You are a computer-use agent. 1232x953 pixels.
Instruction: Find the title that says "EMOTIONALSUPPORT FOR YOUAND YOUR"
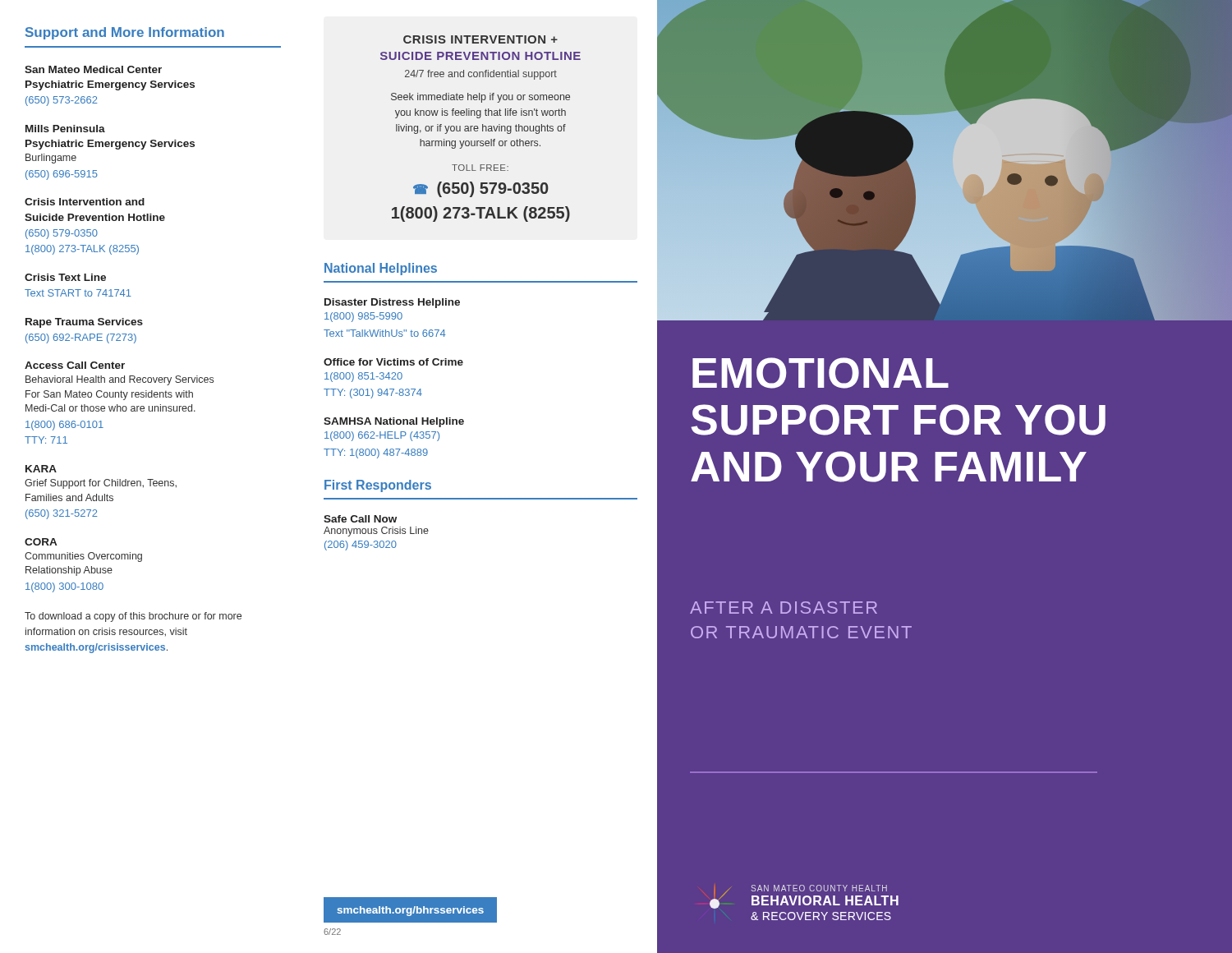(x=899, y=420)
